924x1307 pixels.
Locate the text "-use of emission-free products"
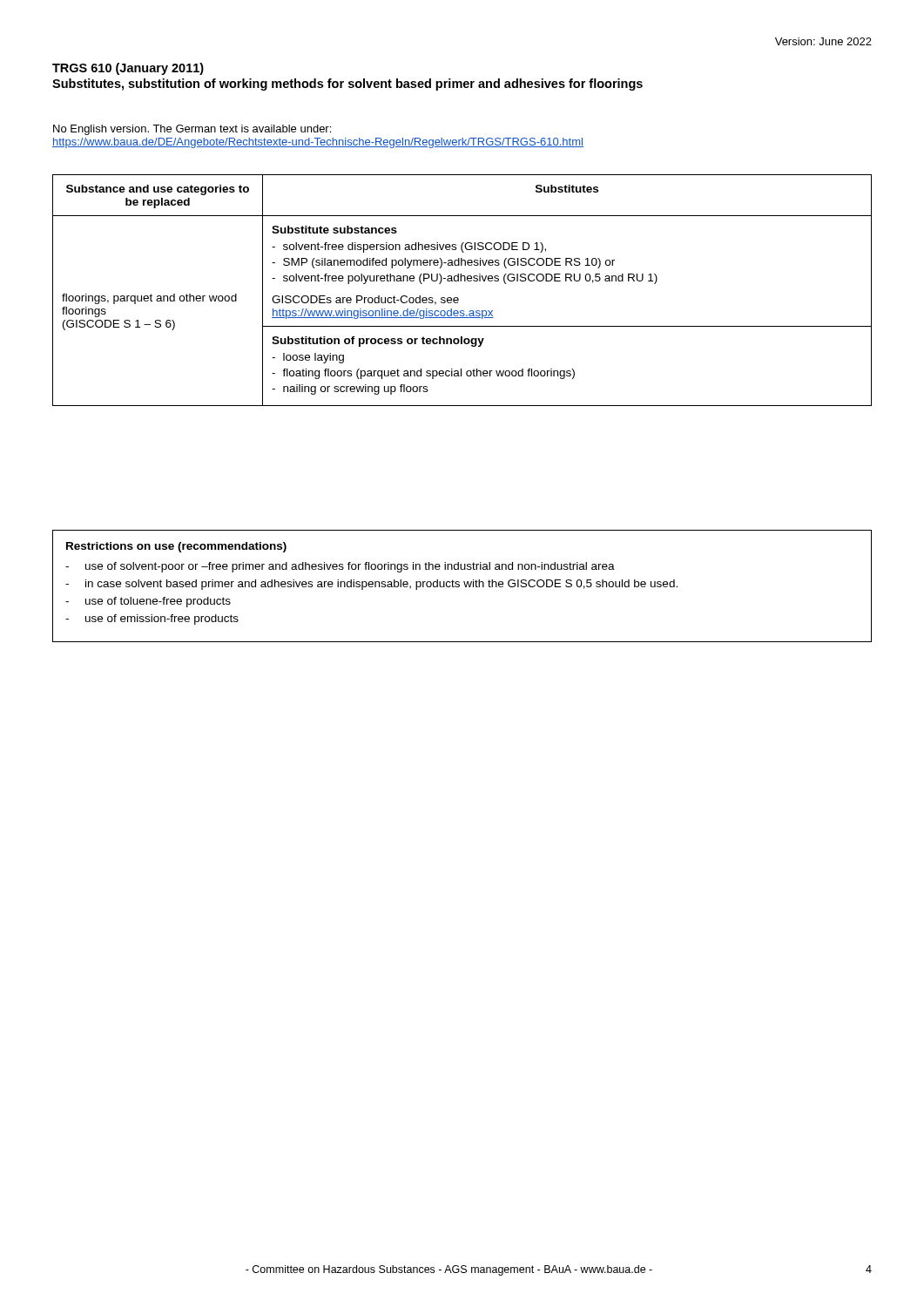click(x=152, y=618)
